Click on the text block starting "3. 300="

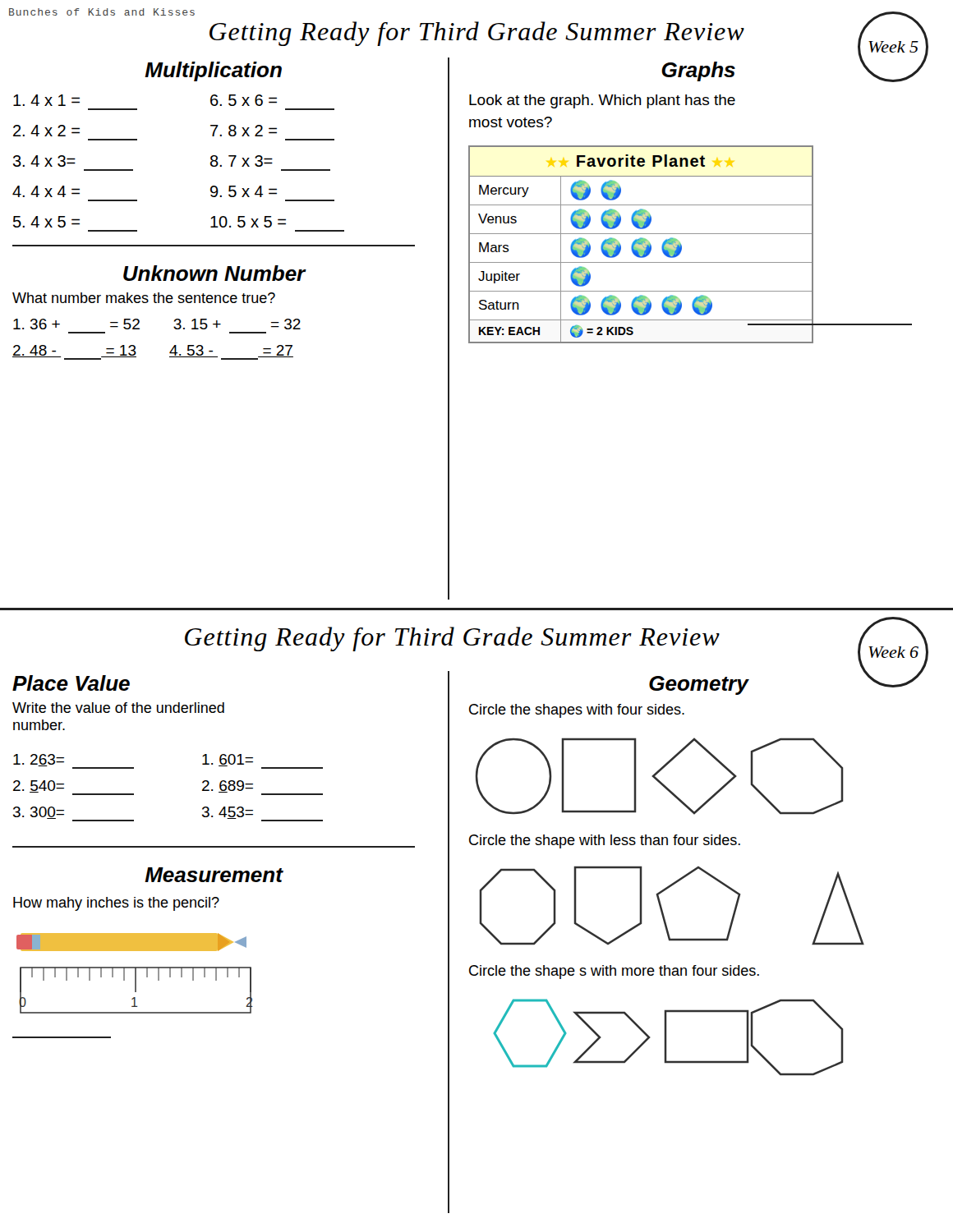pos(73,812)
